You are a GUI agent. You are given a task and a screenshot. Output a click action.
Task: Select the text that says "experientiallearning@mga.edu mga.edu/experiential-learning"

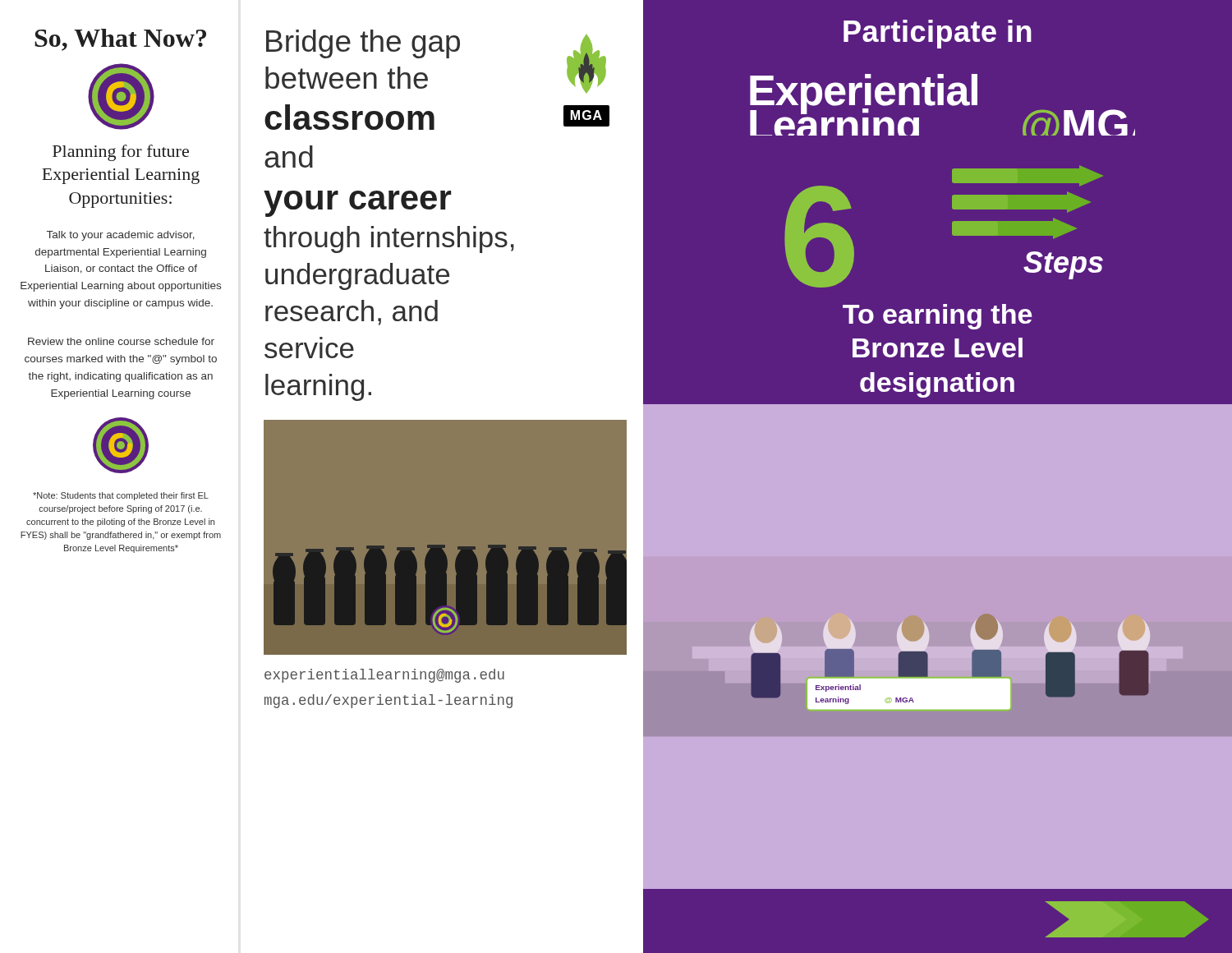(444, 689)
